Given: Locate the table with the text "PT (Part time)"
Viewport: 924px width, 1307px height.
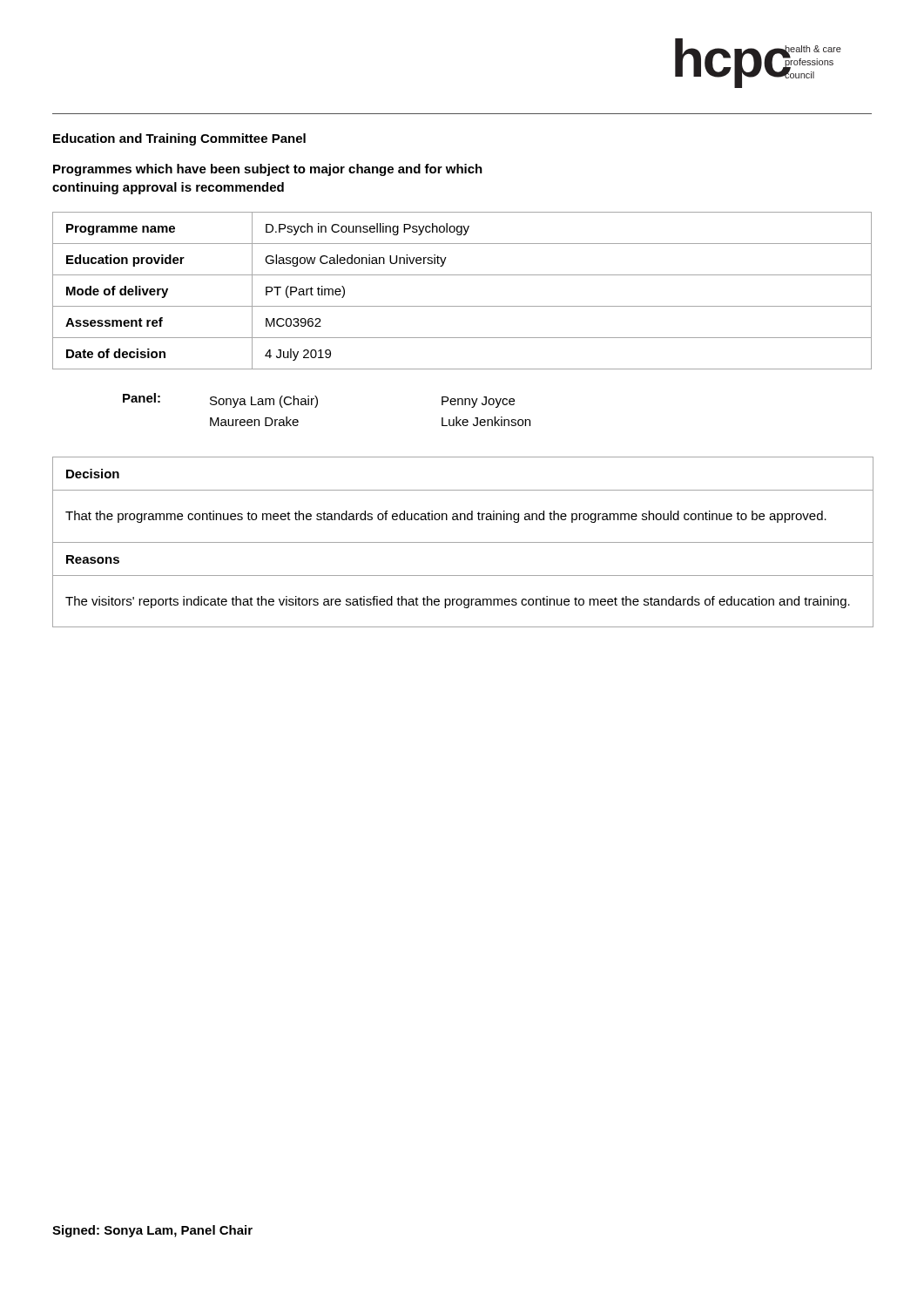Looking at the screenshot, I should (x=462, y=291).
